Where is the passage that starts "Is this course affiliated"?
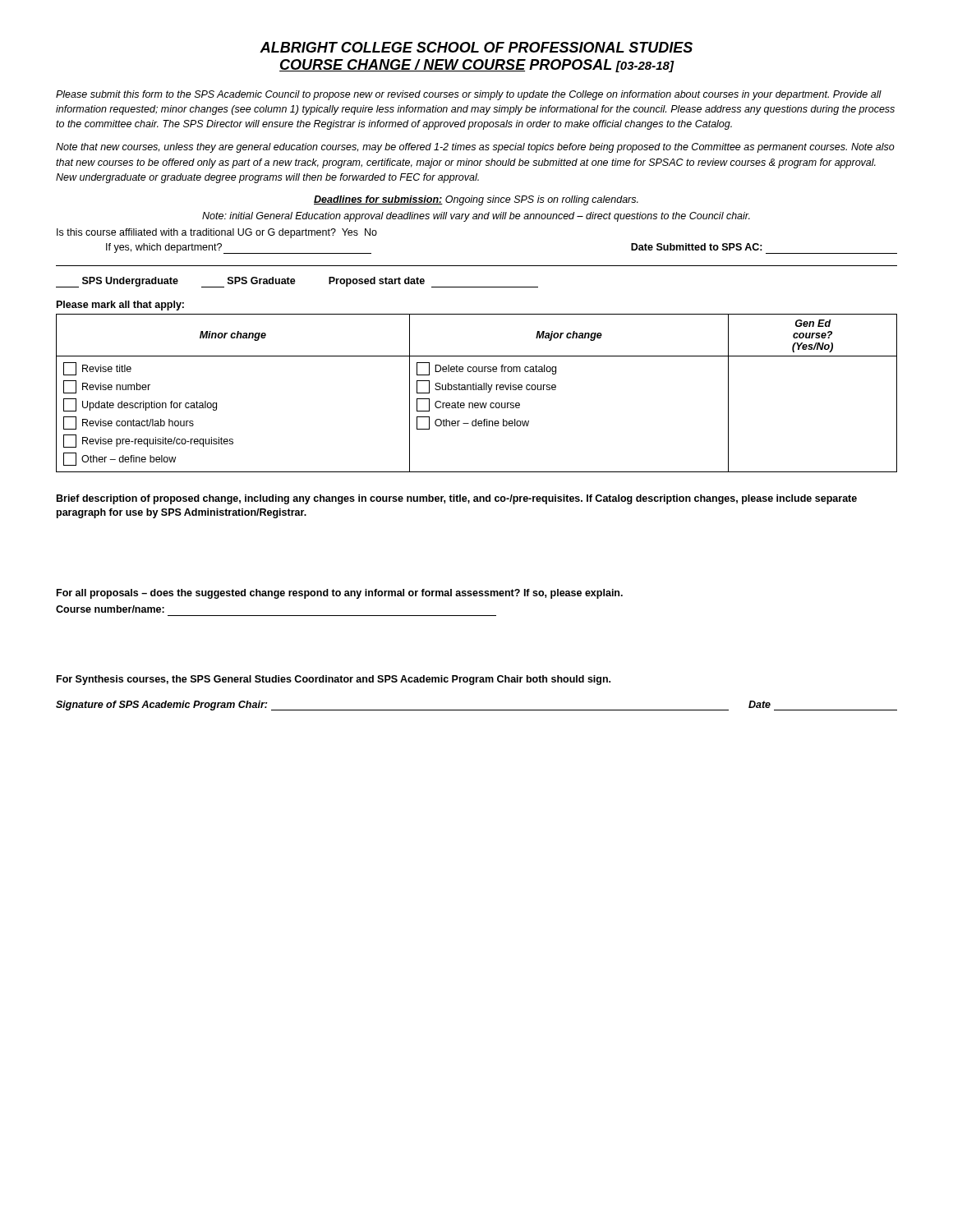 tap(216, 232)
